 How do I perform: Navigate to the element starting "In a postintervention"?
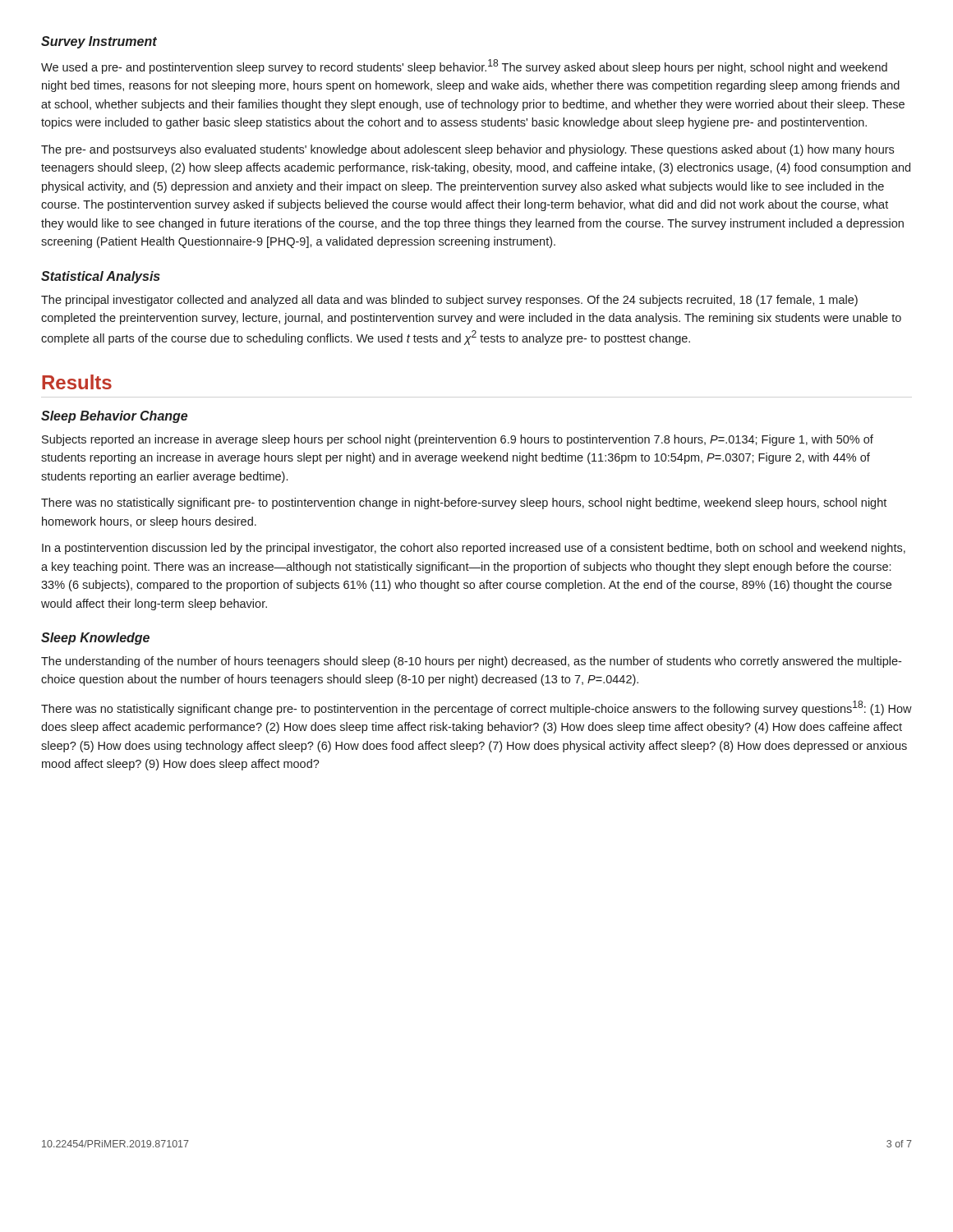coord(473,576)
